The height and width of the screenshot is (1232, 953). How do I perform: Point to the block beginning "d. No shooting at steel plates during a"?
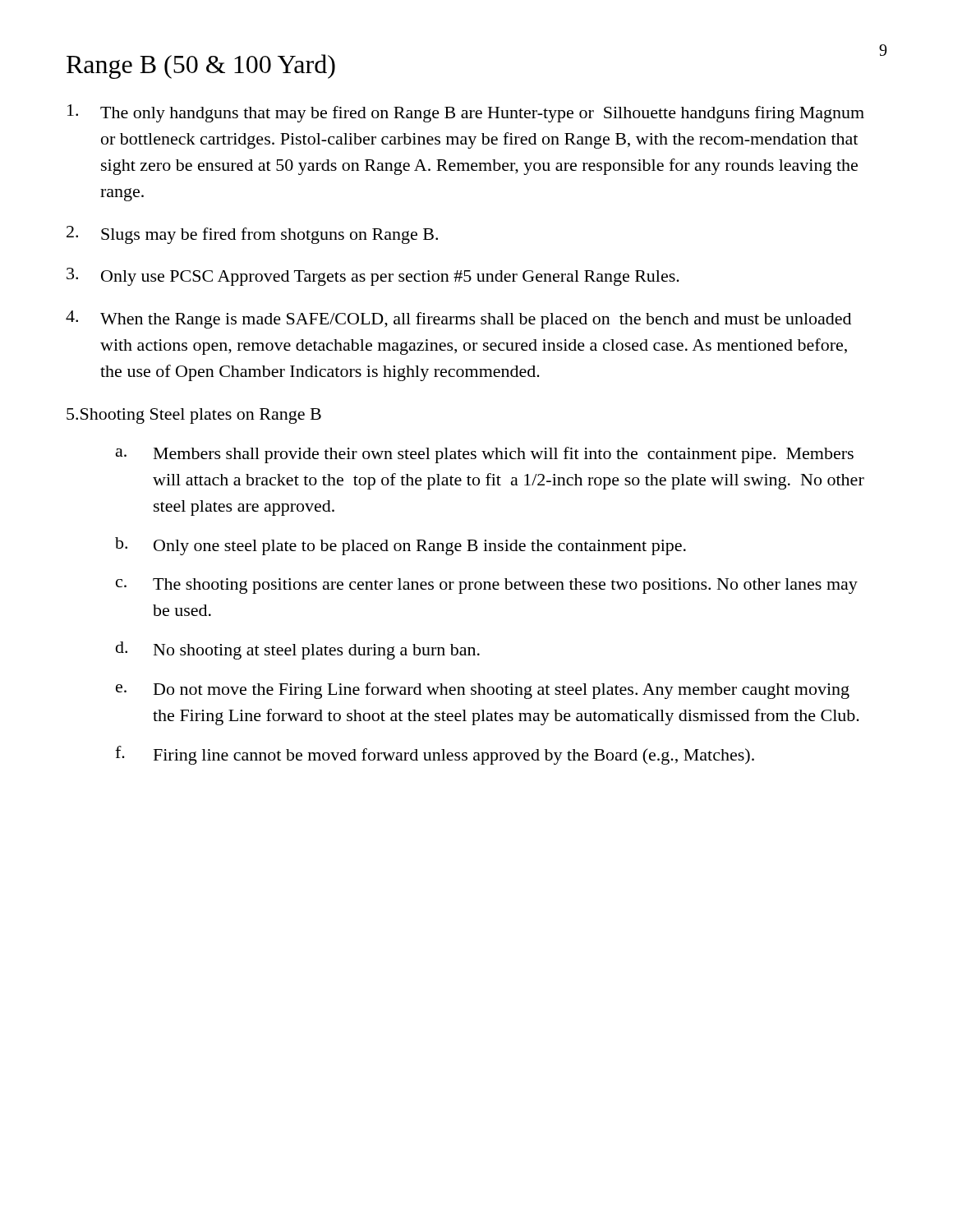[x=298, y=650]
